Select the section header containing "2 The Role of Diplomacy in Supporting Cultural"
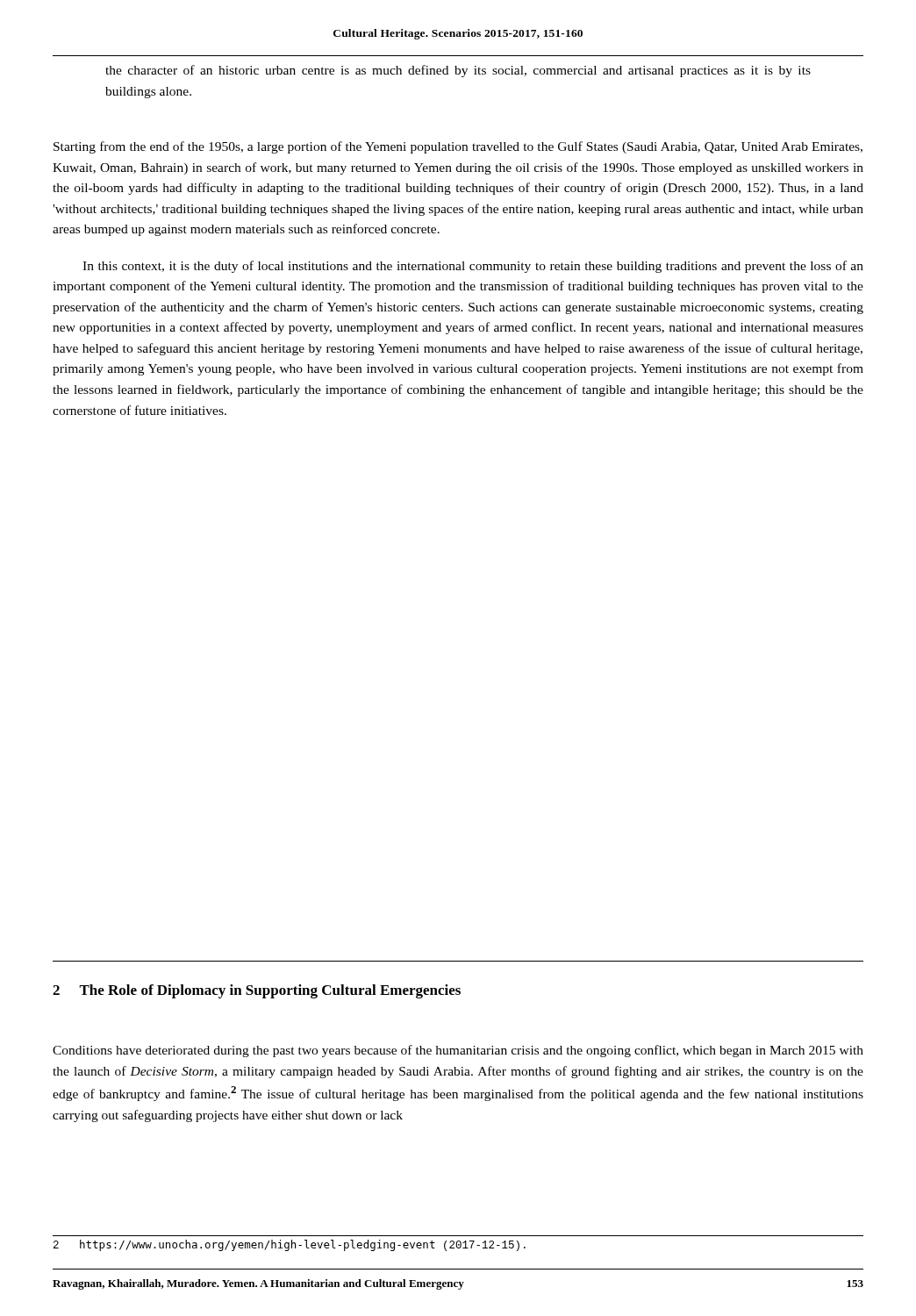916x1316 pixels. pyautogui.click(x=257, y=990)
